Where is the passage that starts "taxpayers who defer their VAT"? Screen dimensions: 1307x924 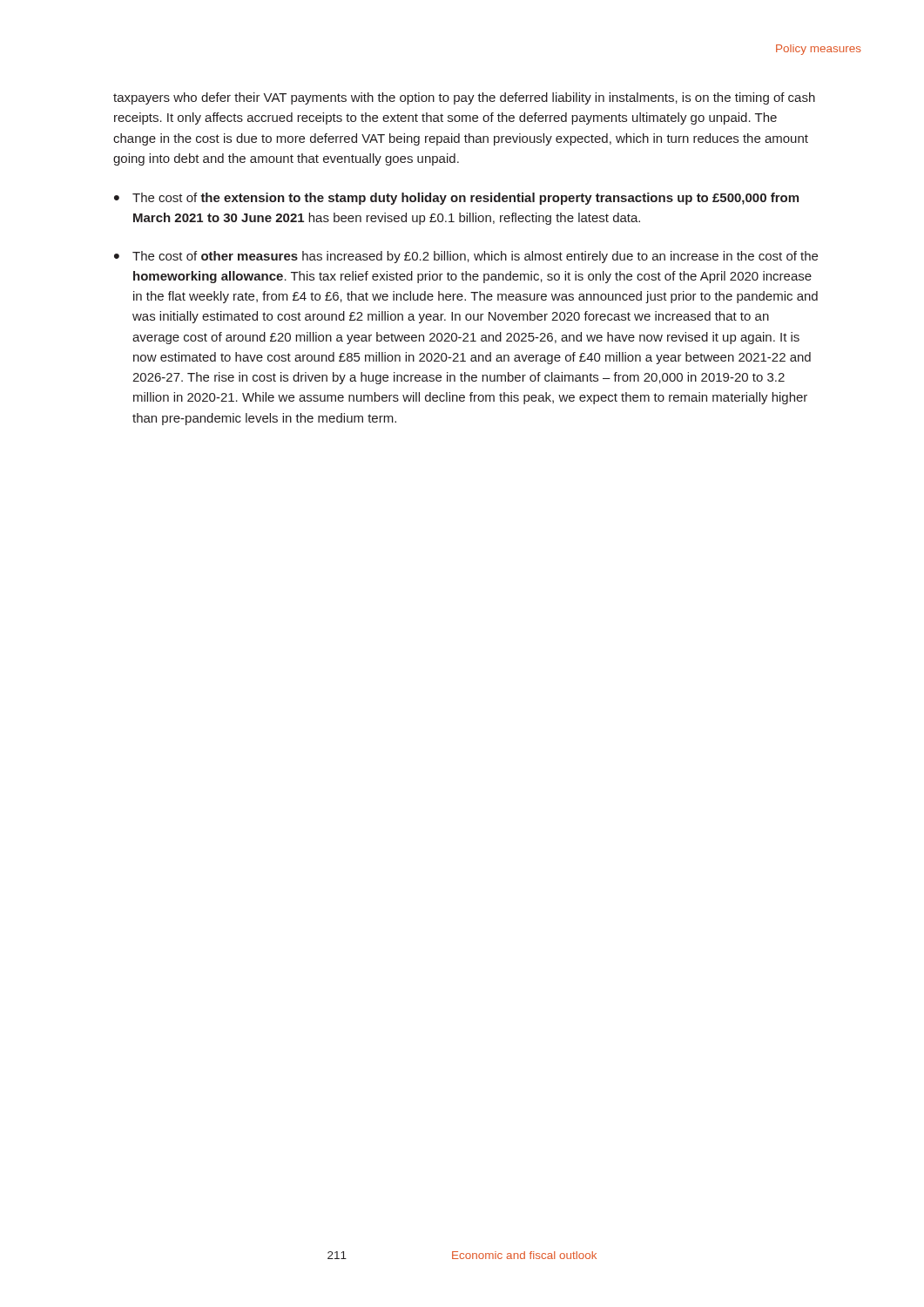(464, 128)
